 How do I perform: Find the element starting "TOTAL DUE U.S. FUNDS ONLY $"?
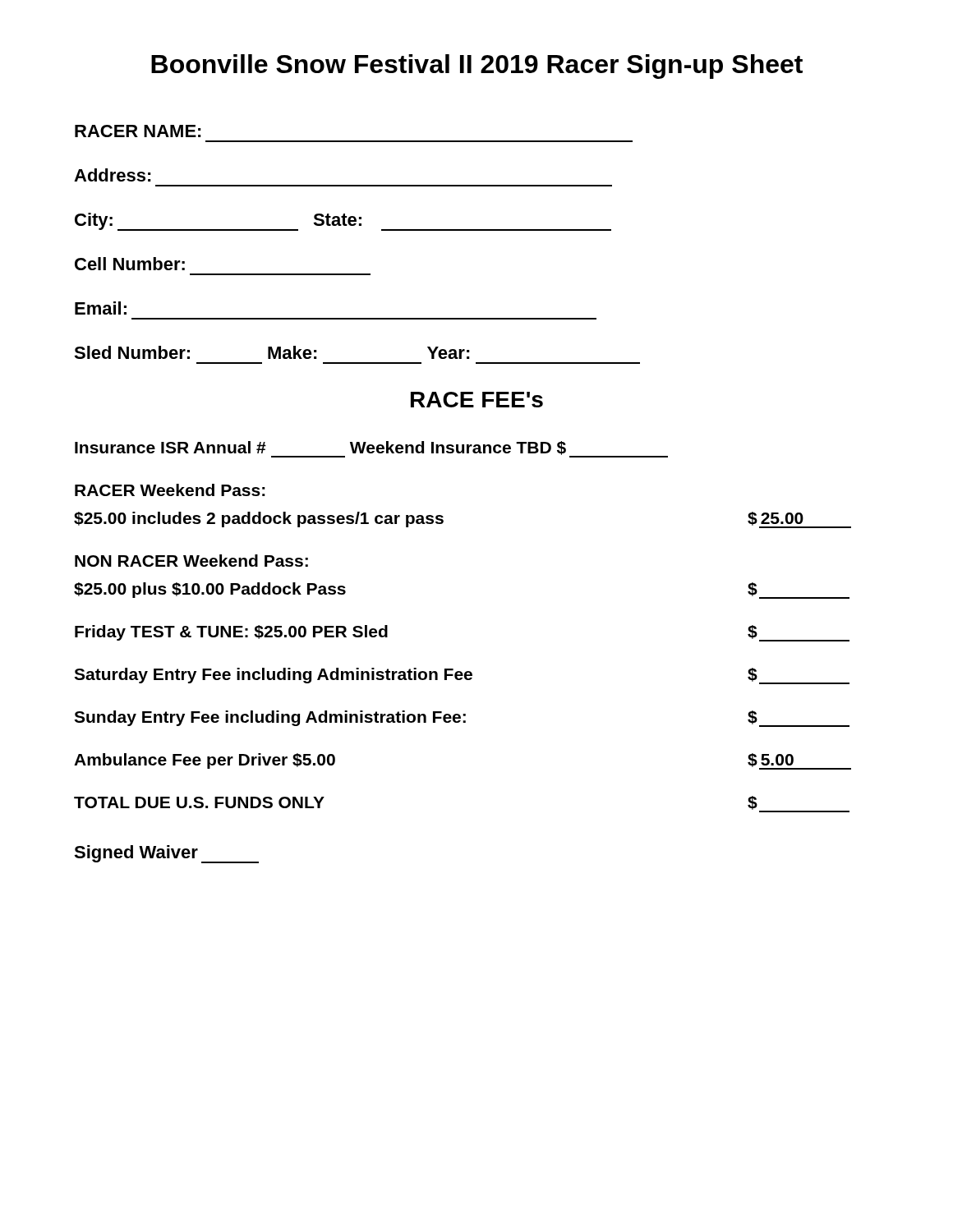pos(198,803)
